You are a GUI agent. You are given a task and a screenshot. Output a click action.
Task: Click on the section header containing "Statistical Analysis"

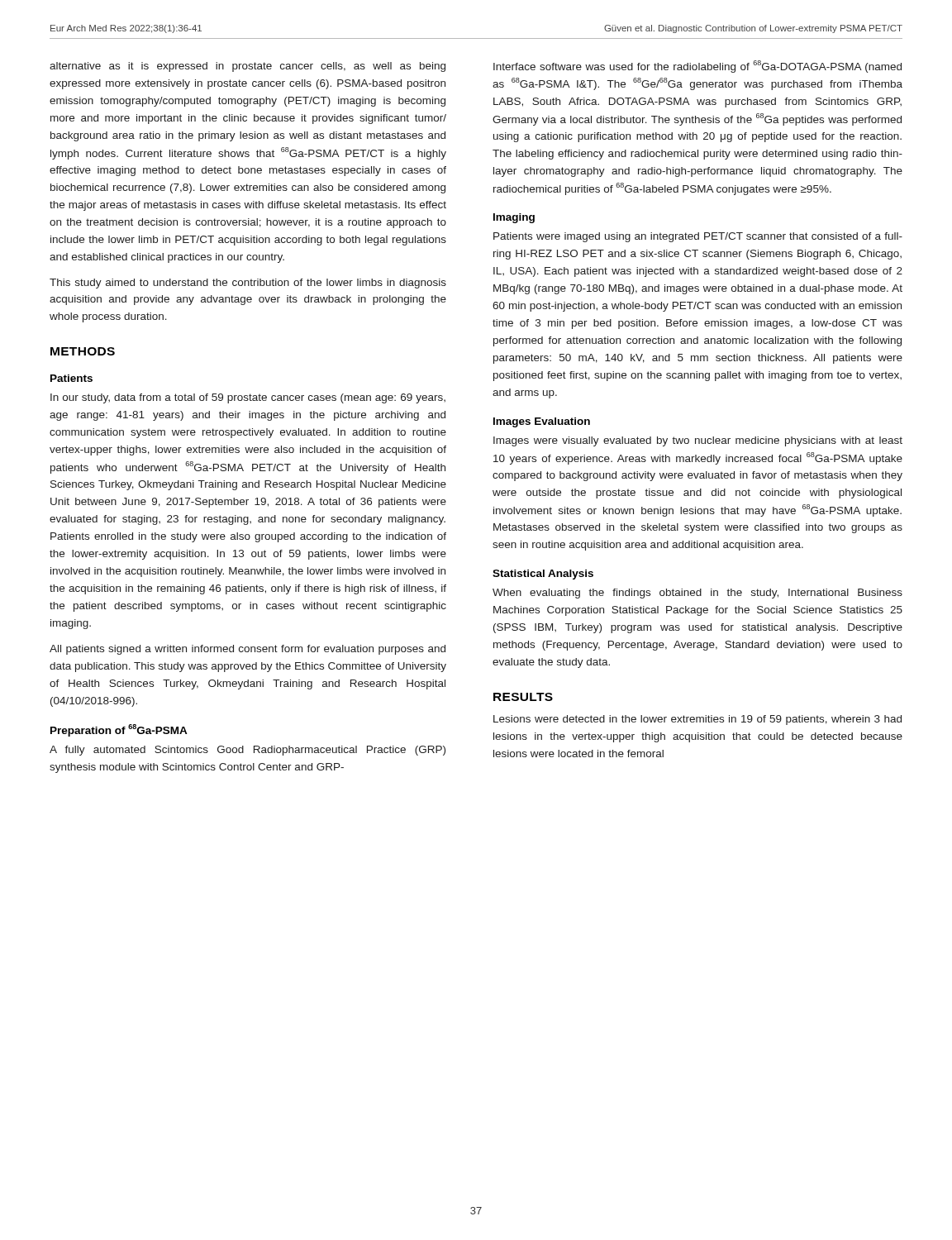tap(543, 573)
